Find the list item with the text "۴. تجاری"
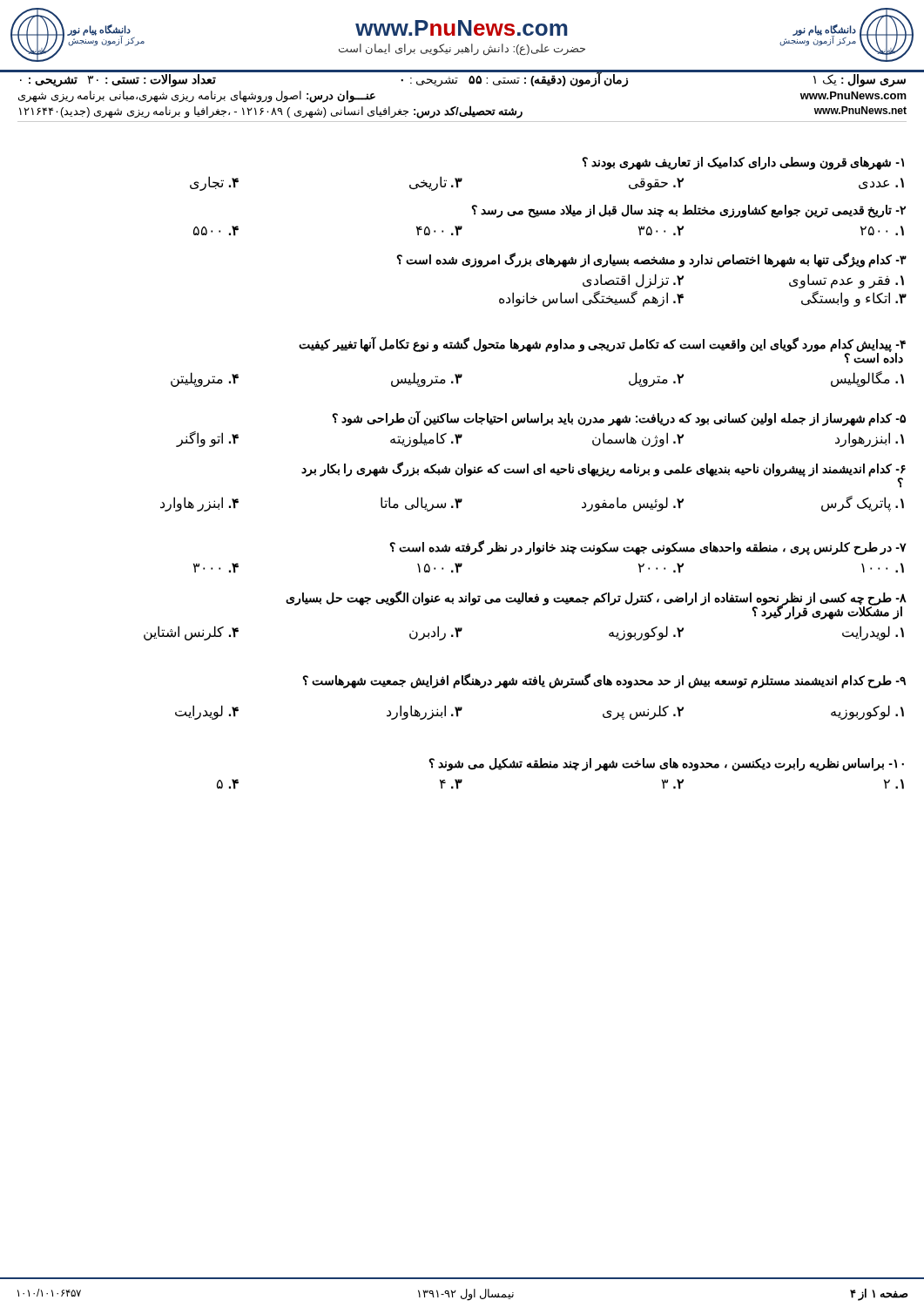Viewport: 924px width, 1307px height. 214,183
